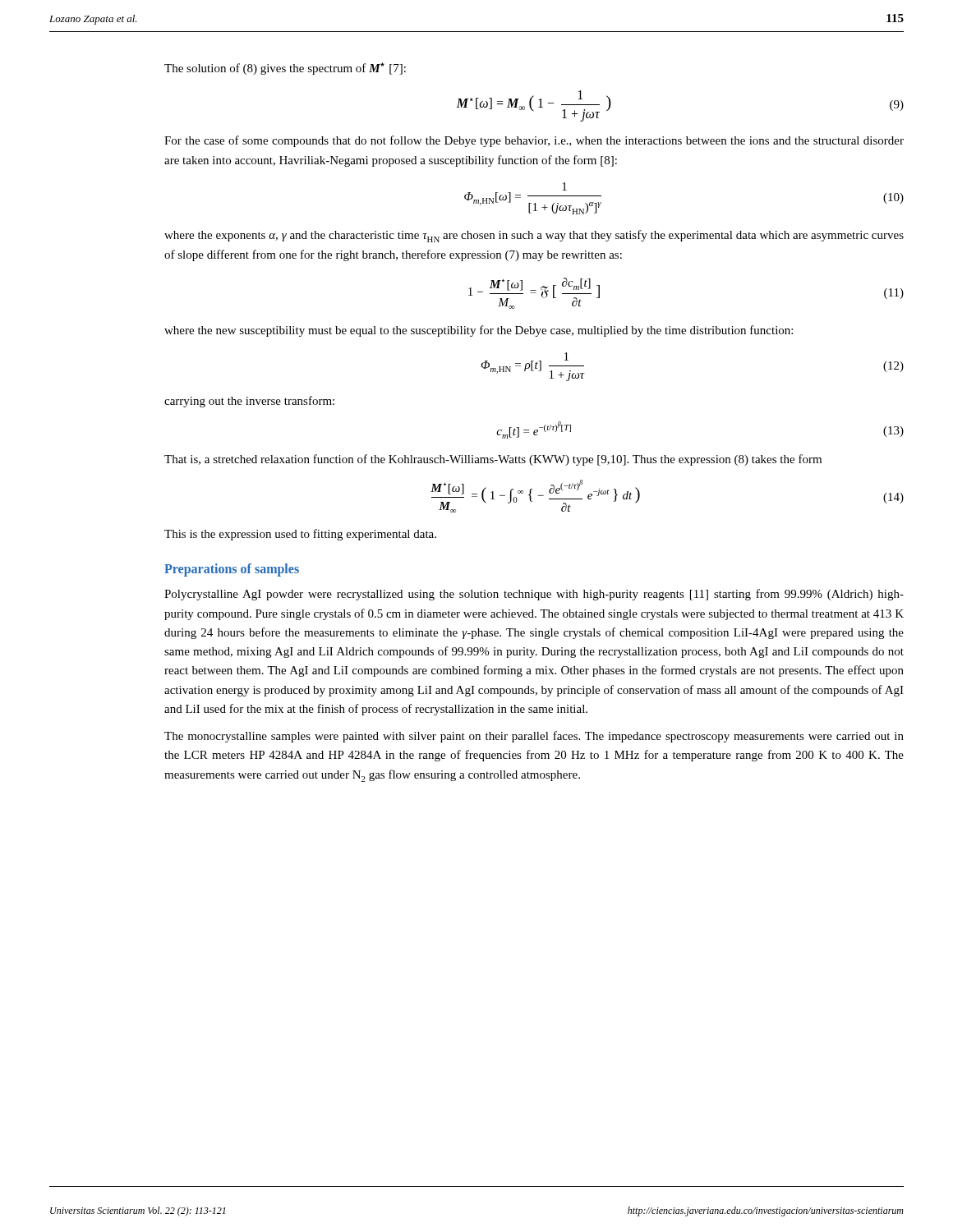Find the formula containing "M⋆[ω] = M∞"
This screenshot has width=953, height=1232.
coord(531,106)
